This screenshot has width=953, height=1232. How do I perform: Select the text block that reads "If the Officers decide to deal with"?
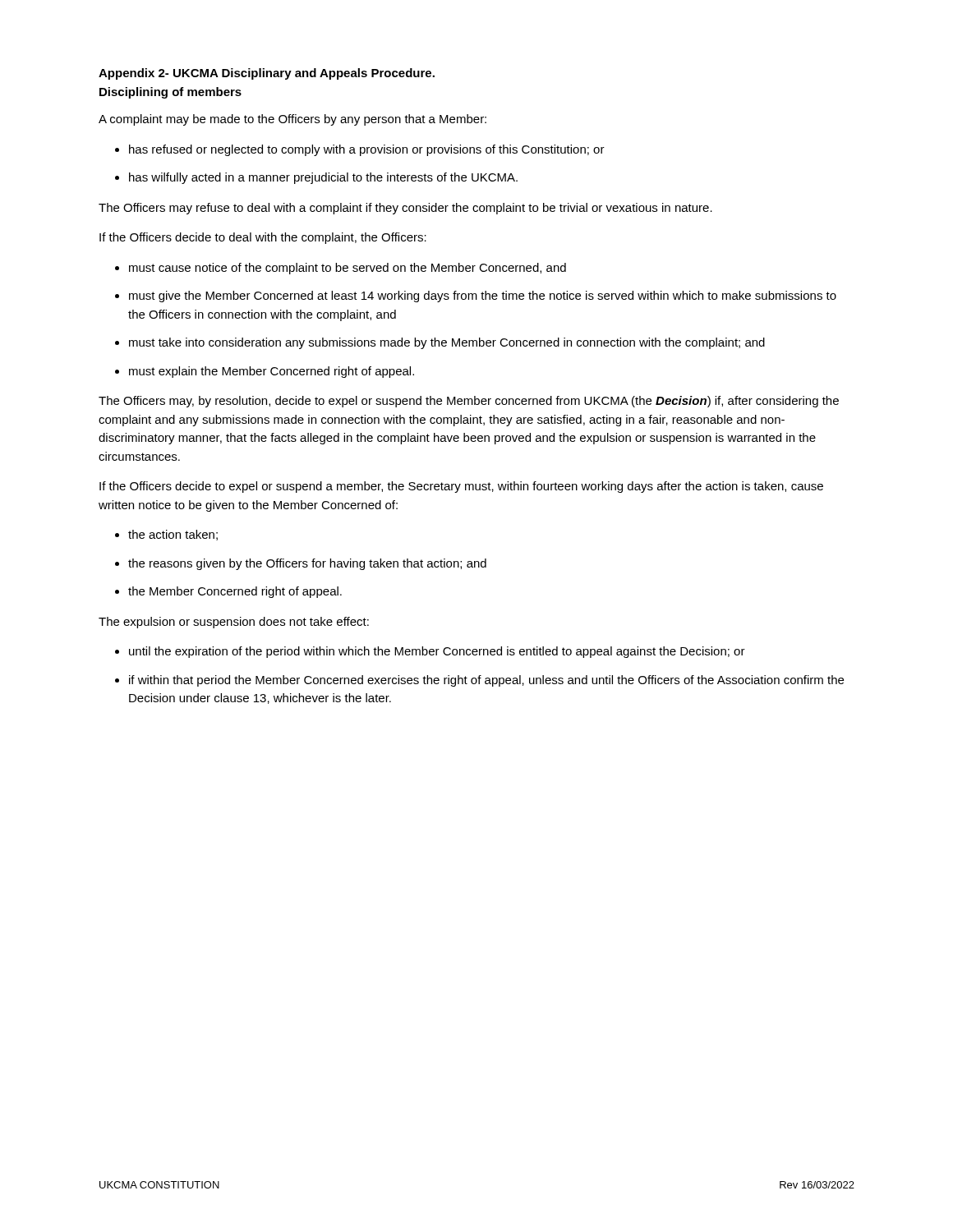[x=263, y=237]
